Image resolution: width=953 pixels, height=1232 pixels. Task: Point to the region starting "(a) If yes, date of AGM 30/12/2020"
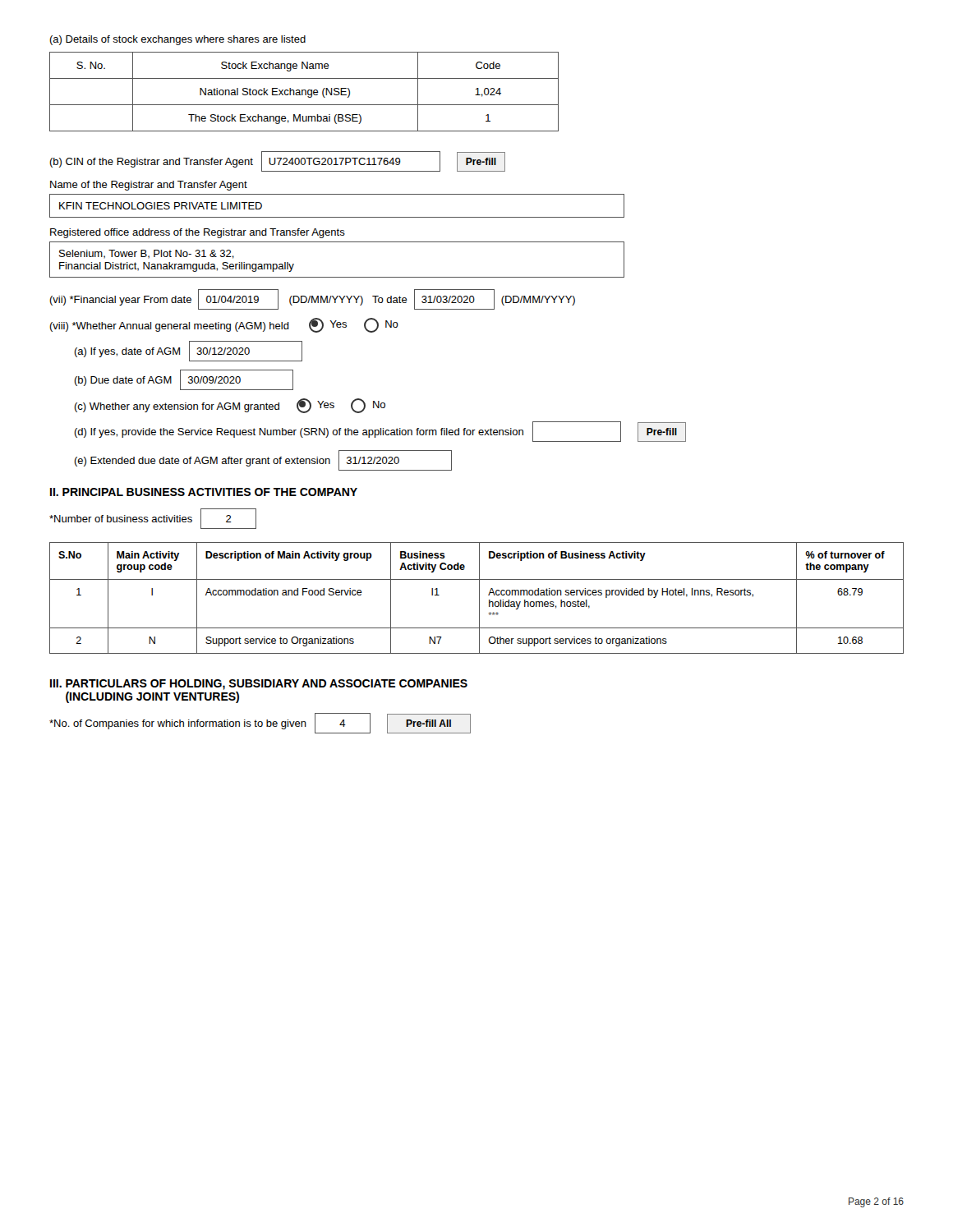tap(188, 351)
